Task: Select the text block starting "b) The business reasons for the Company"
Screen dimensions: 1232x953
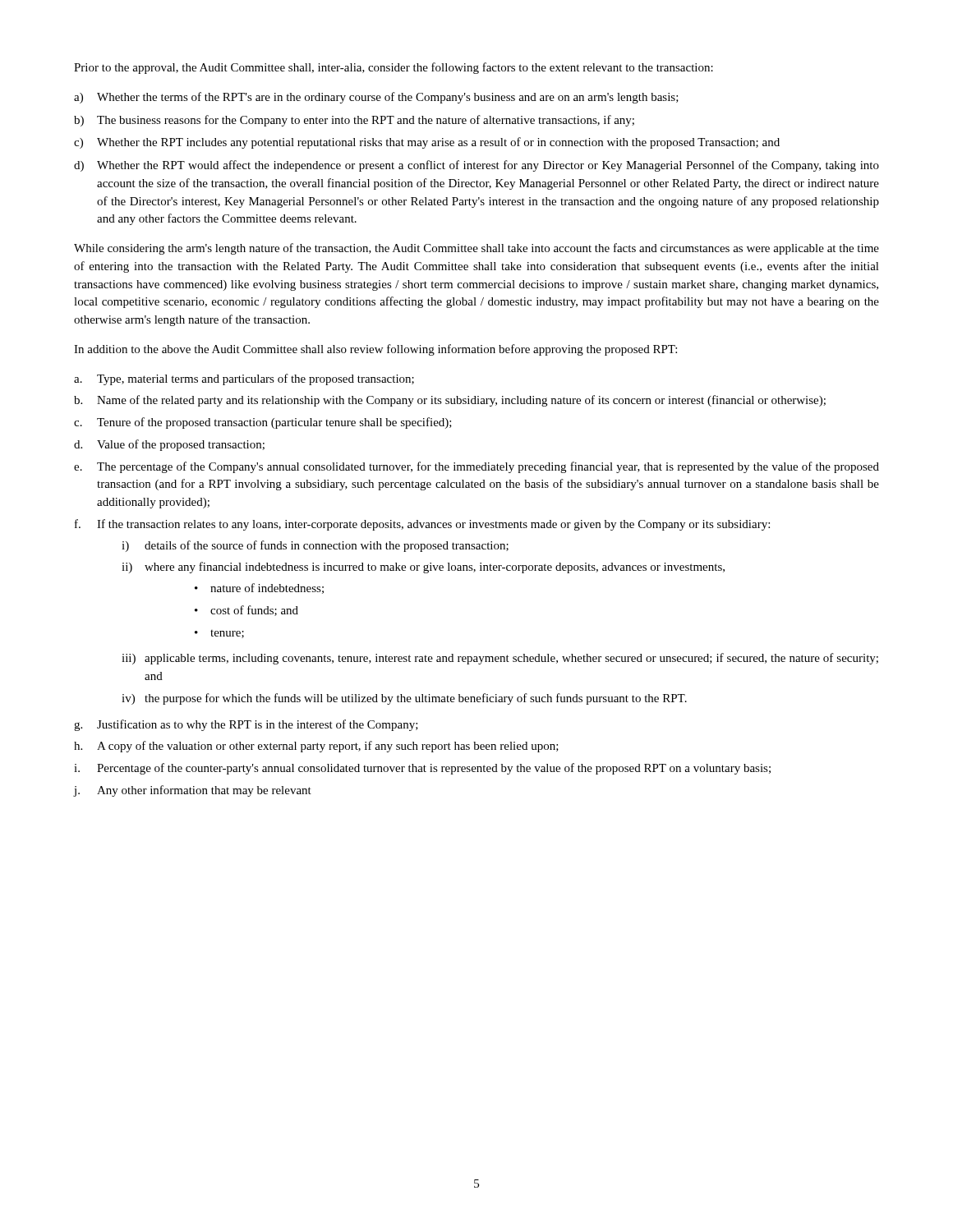Action: coord(476,120)
